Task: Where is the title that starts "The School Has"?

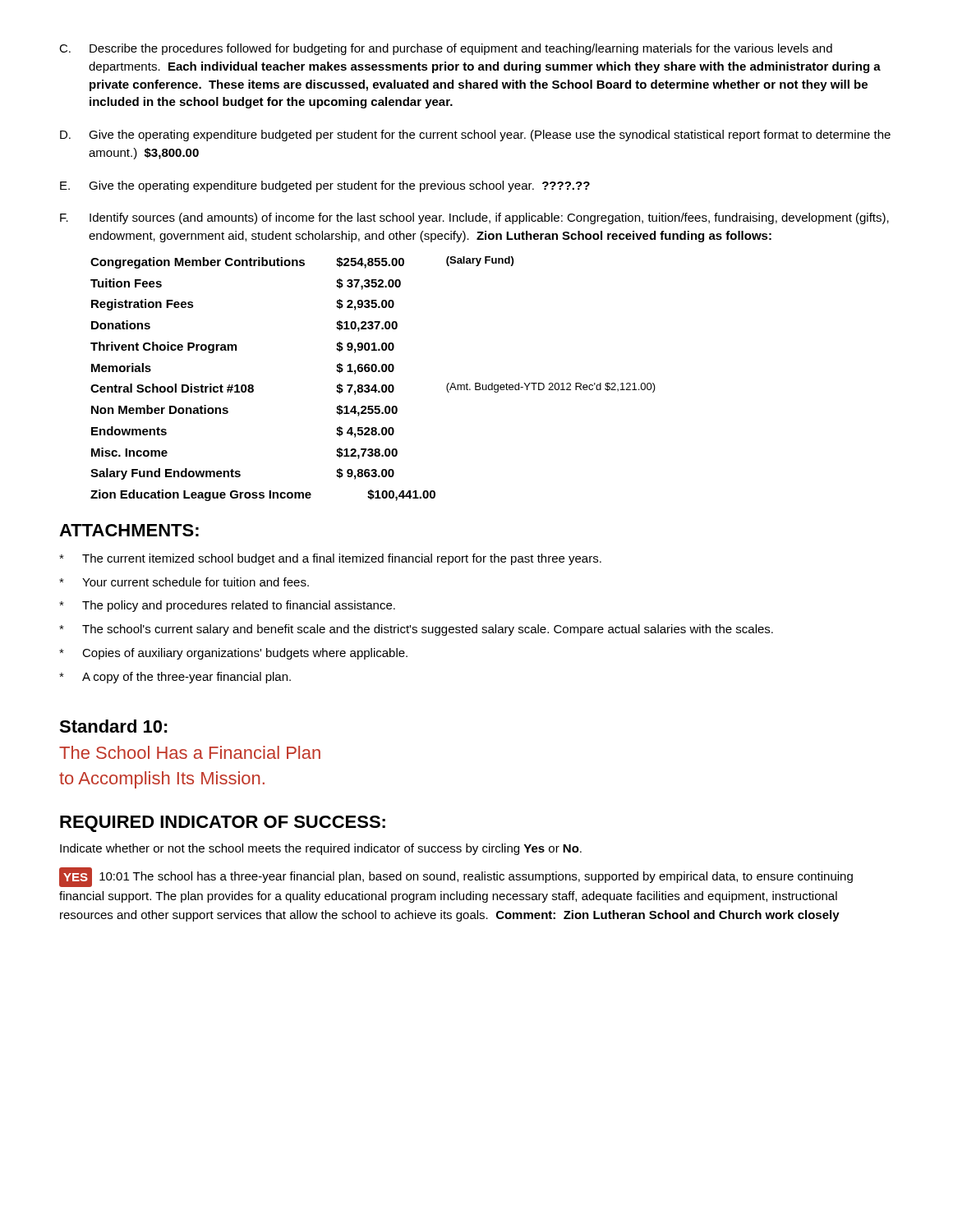Action: 190,766
